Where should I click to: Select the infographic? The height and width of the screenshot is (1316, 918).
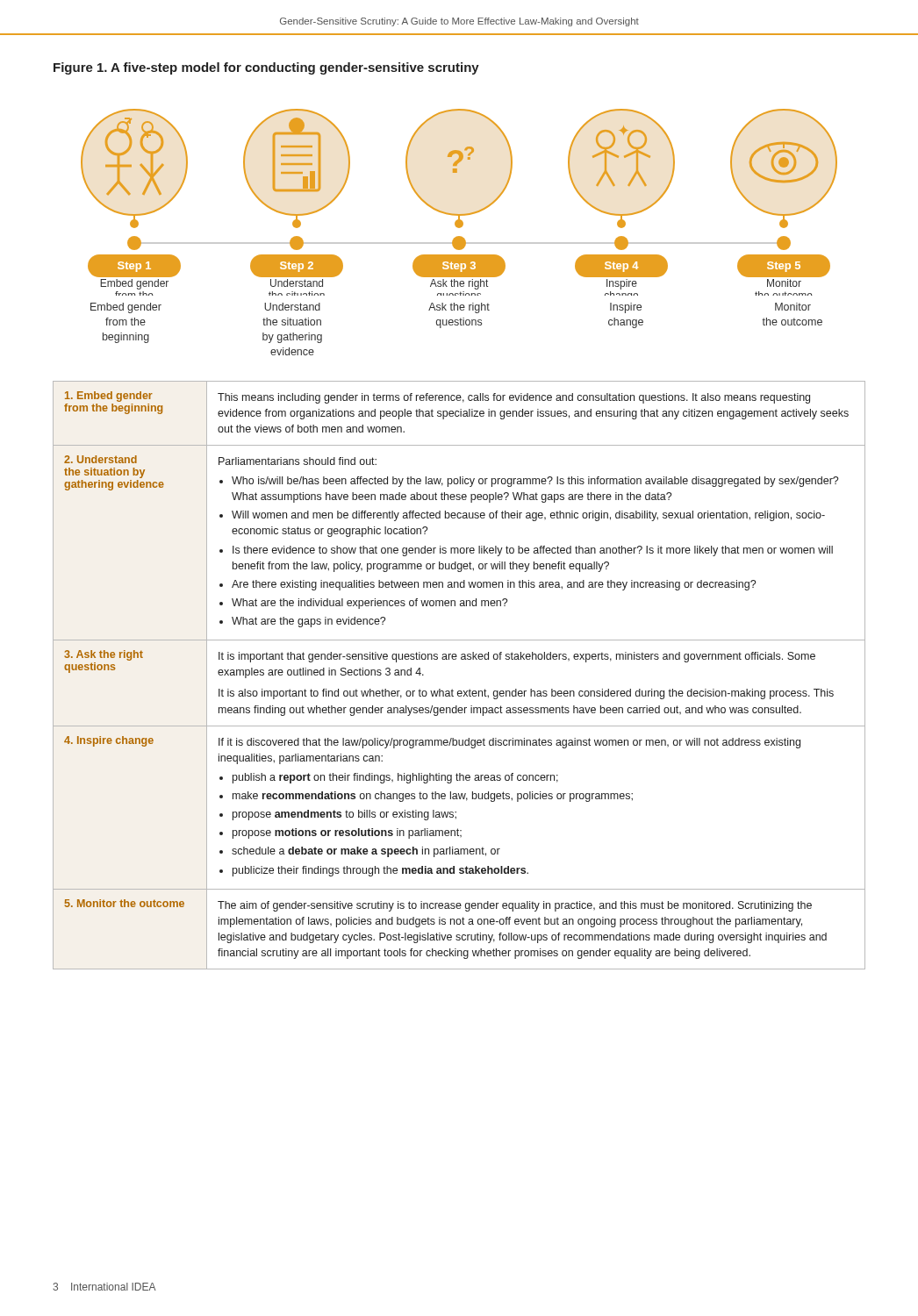click(x=459, y=227)
